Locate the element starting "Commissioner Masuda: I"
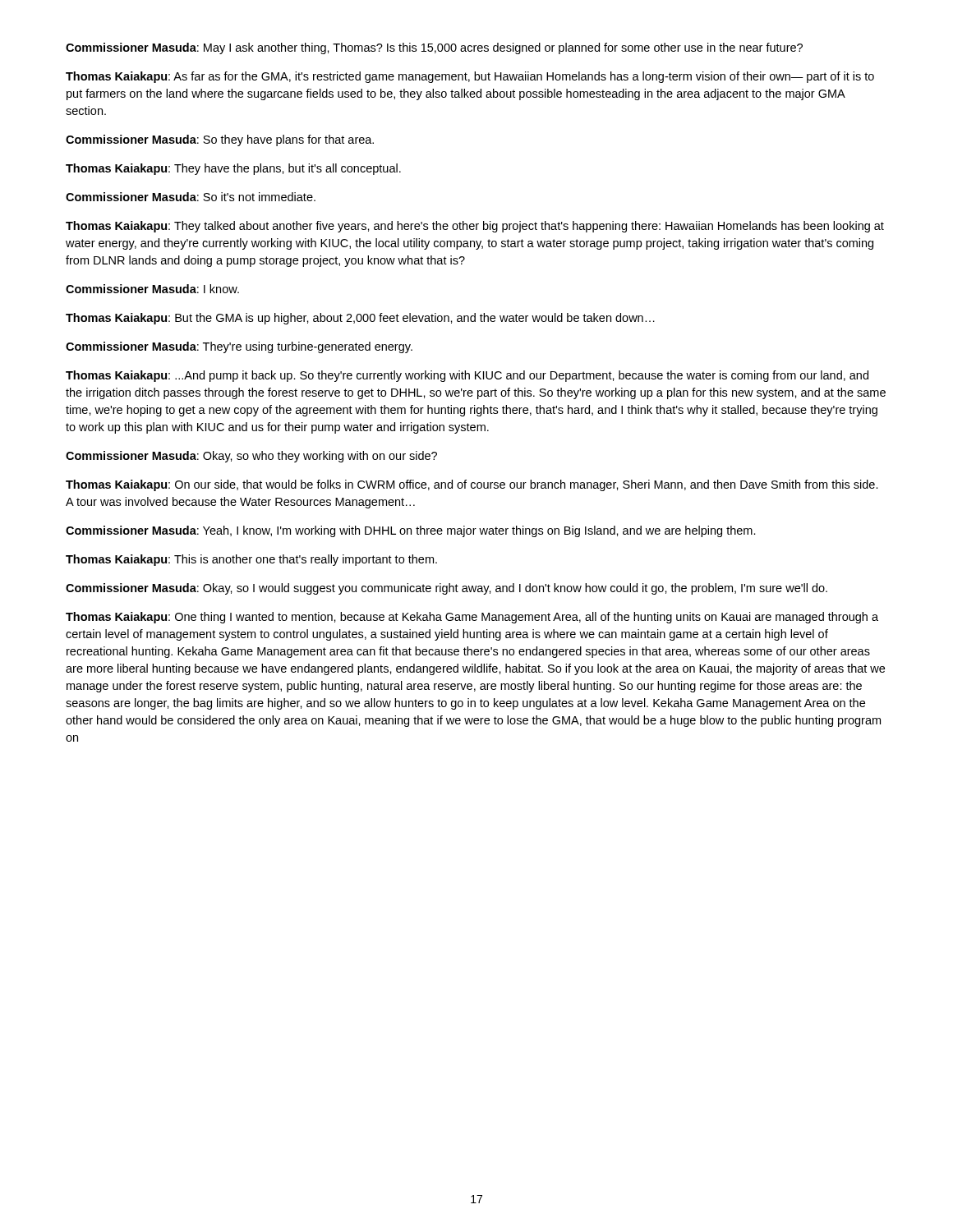 tap(153, 289)
